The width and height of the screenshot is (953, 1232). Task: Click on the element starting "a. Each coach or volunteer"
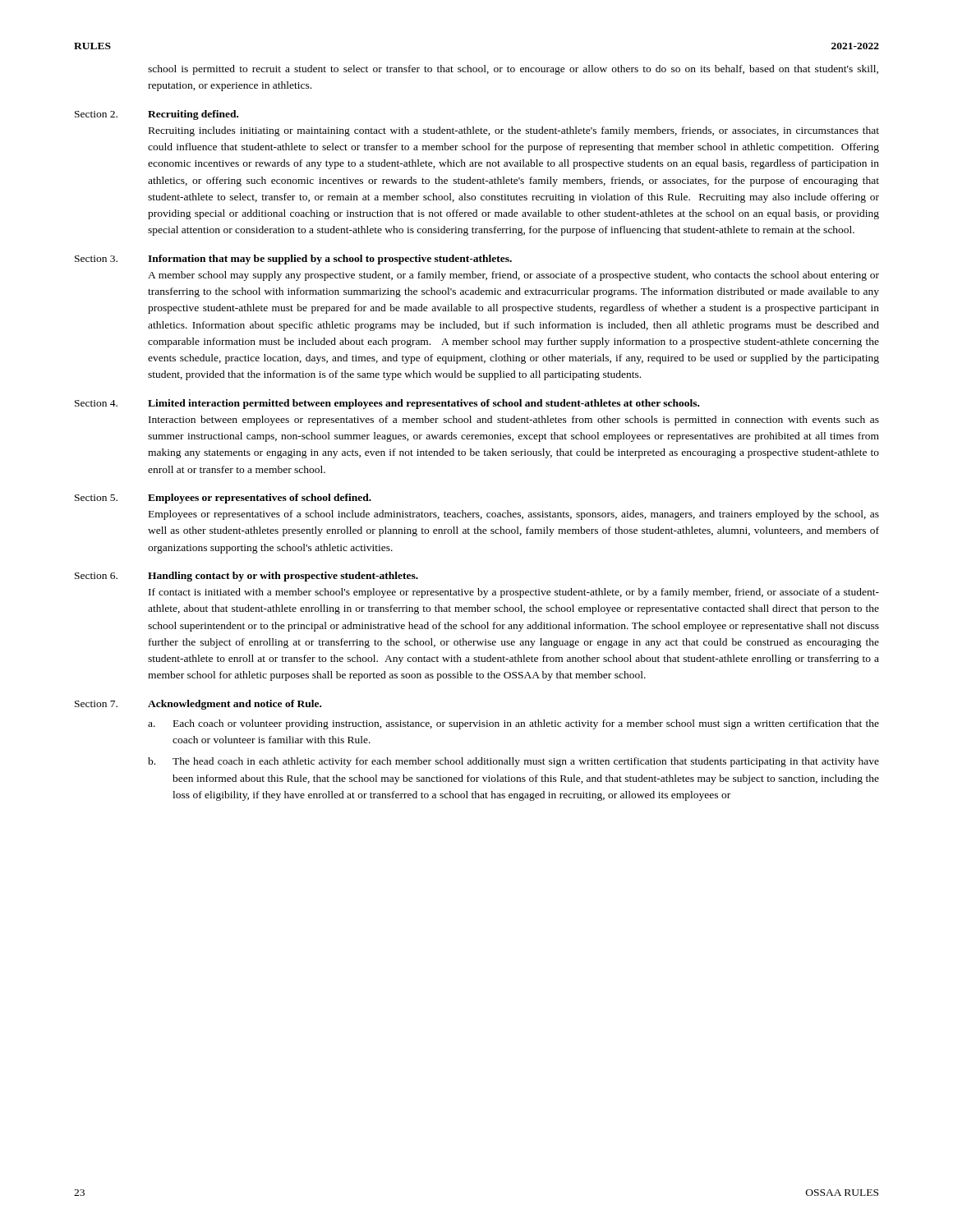click(513, 732)
